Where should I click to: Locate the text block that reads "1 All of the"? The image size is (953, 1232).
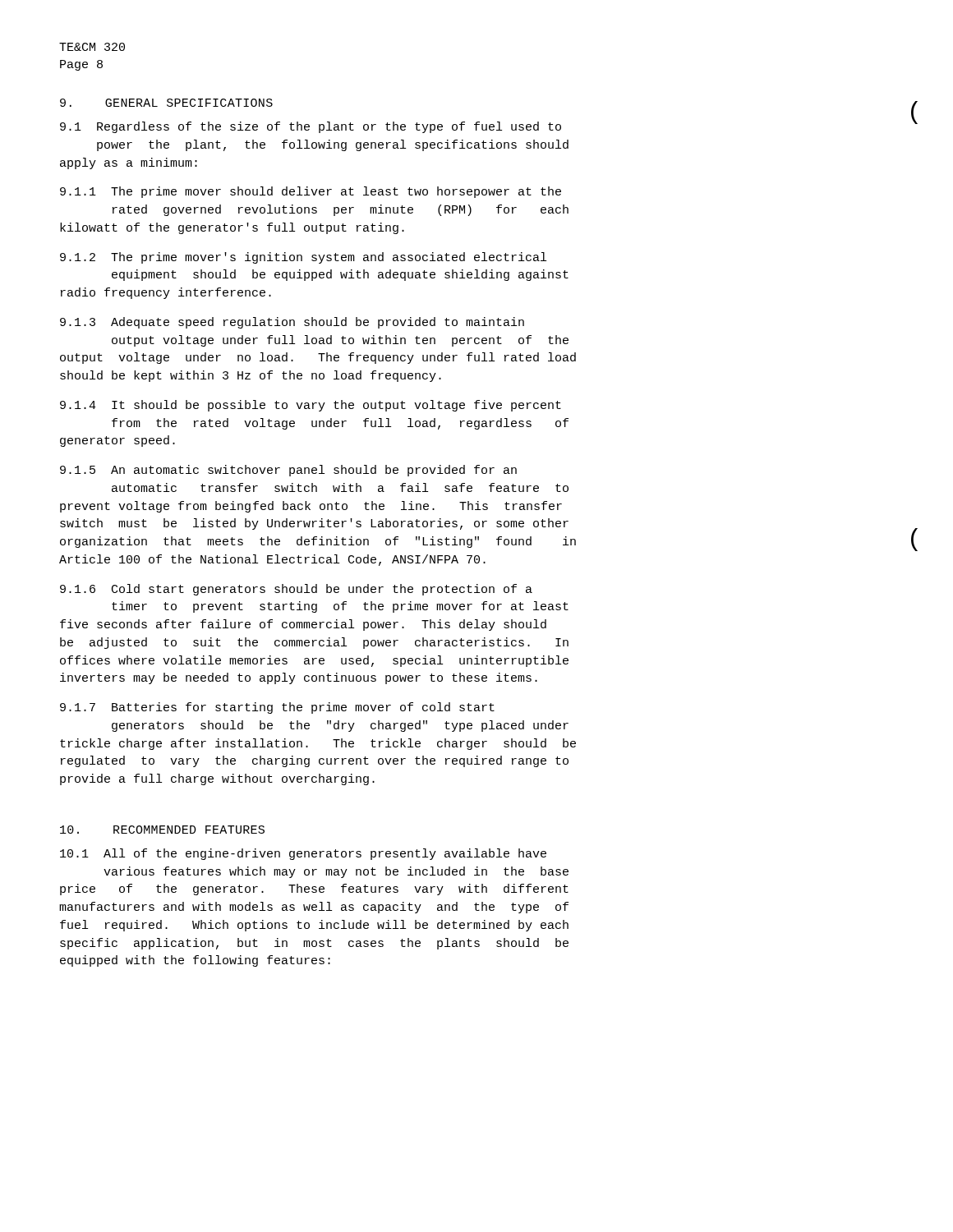(314, 908)
